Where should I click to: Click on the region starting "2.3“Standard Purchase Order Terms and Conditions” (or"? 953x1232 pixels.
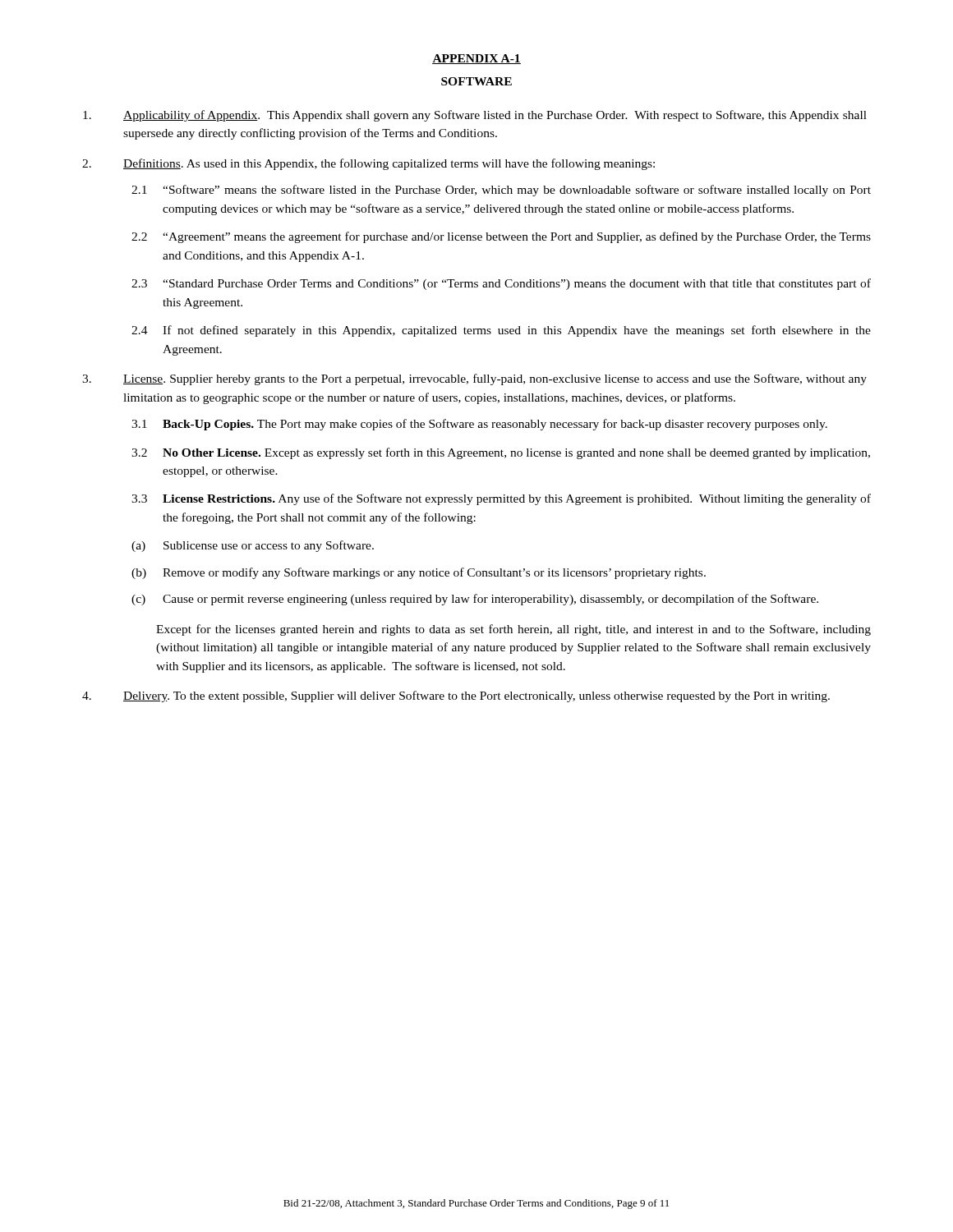[x=501, y=293]
